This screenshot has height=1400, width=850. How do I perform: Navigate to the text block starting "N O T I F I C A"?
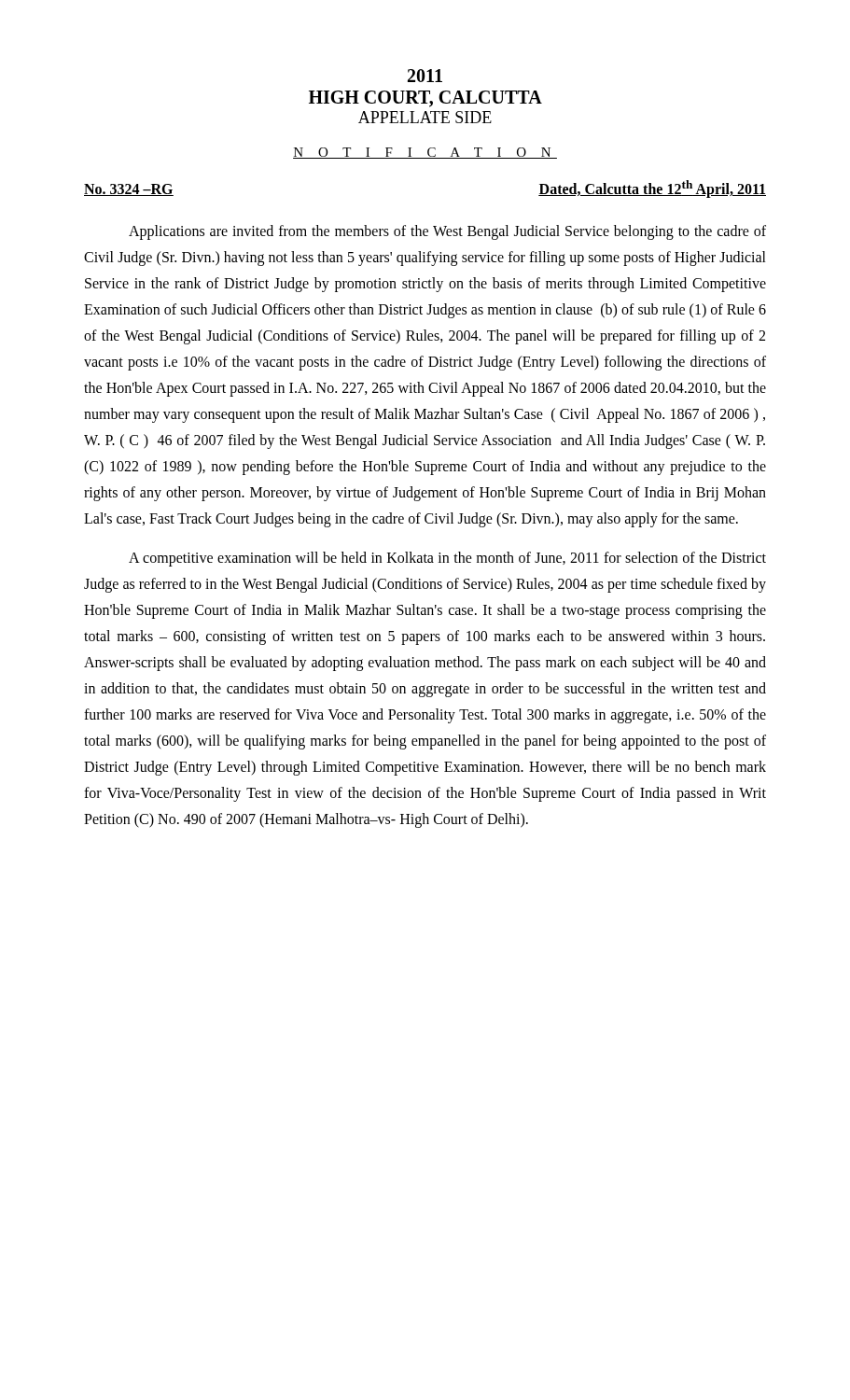click(425, 152)
